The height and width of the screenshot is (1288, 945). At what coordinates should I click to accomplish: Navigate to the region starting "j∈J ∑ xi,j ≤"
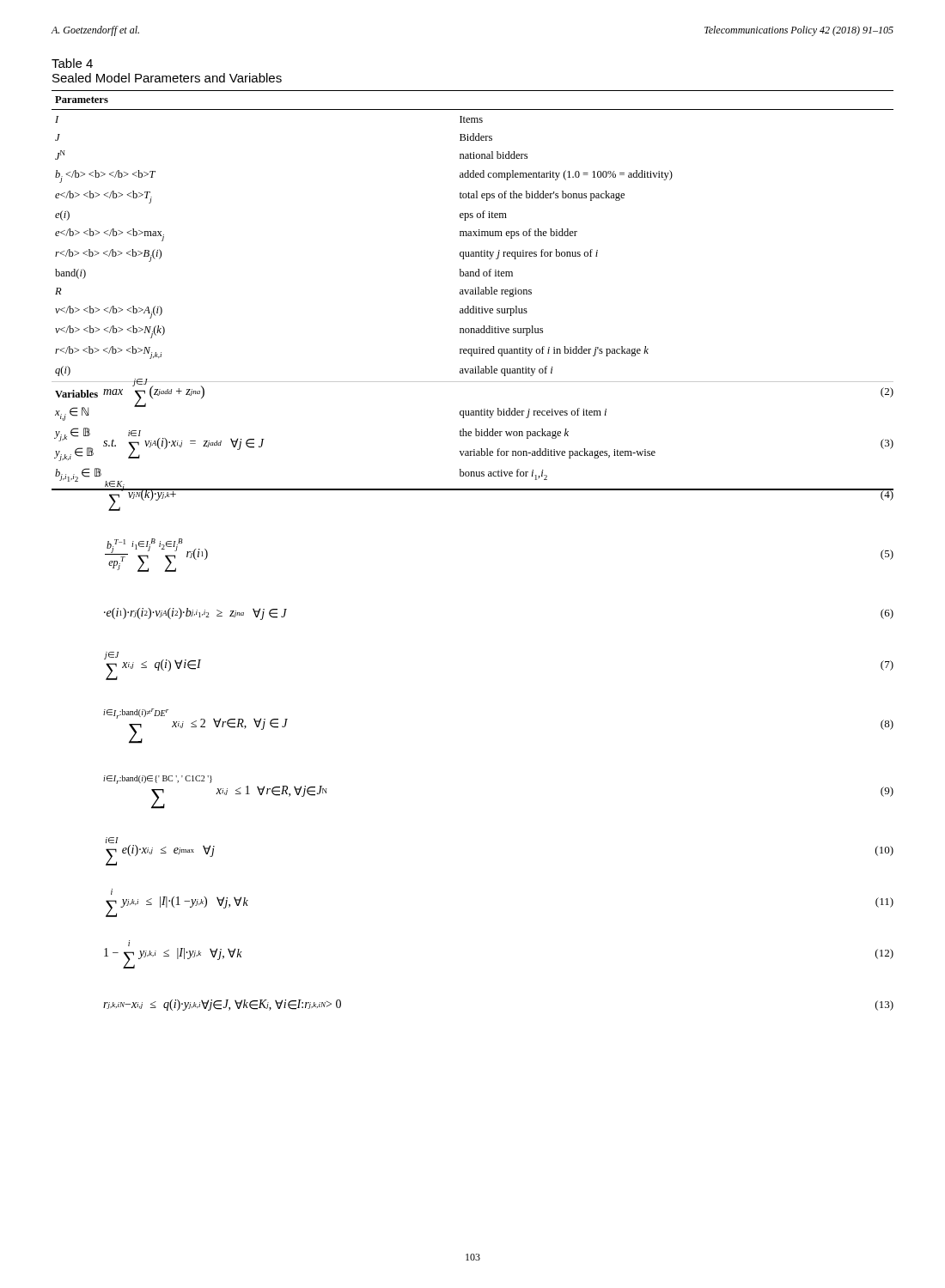[x=166, y=666]
